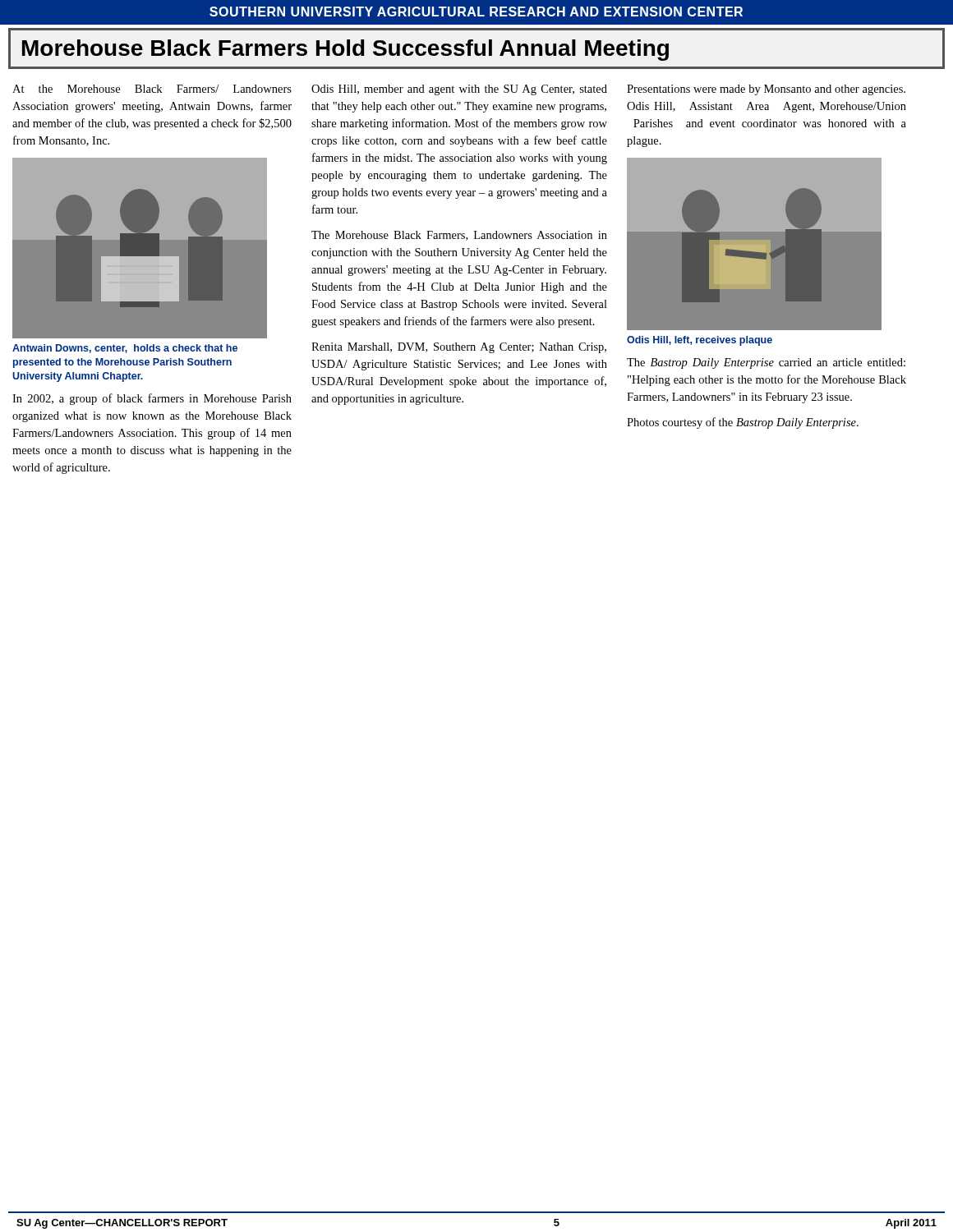This screenshot has width=953, height=1232.
Task: Point to the passage starting "In 2002, a group of black farmers in"
Action: click(x=152, y=433)
